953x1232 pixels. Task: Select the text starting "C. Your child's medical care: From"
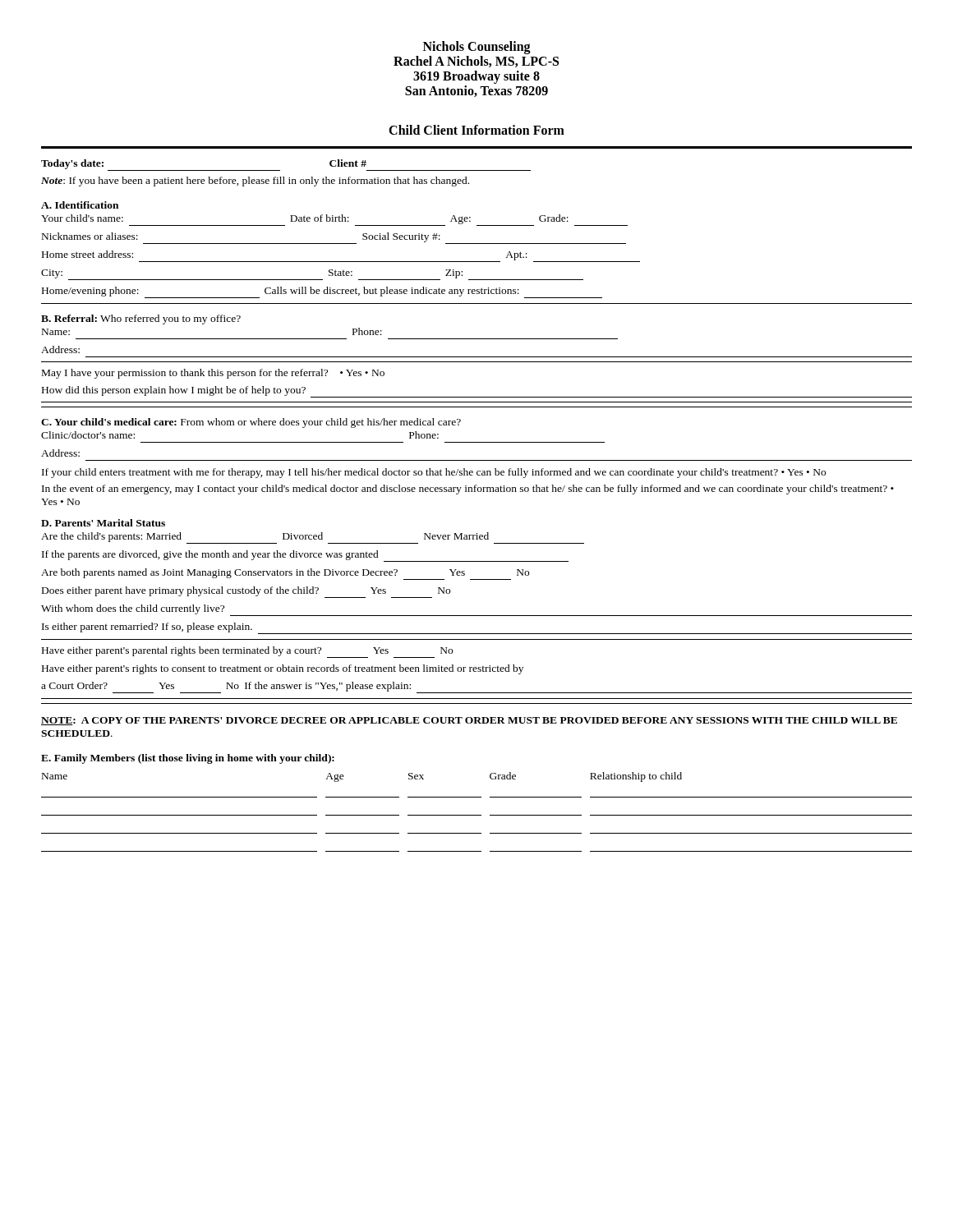click(x=251, y=422)
